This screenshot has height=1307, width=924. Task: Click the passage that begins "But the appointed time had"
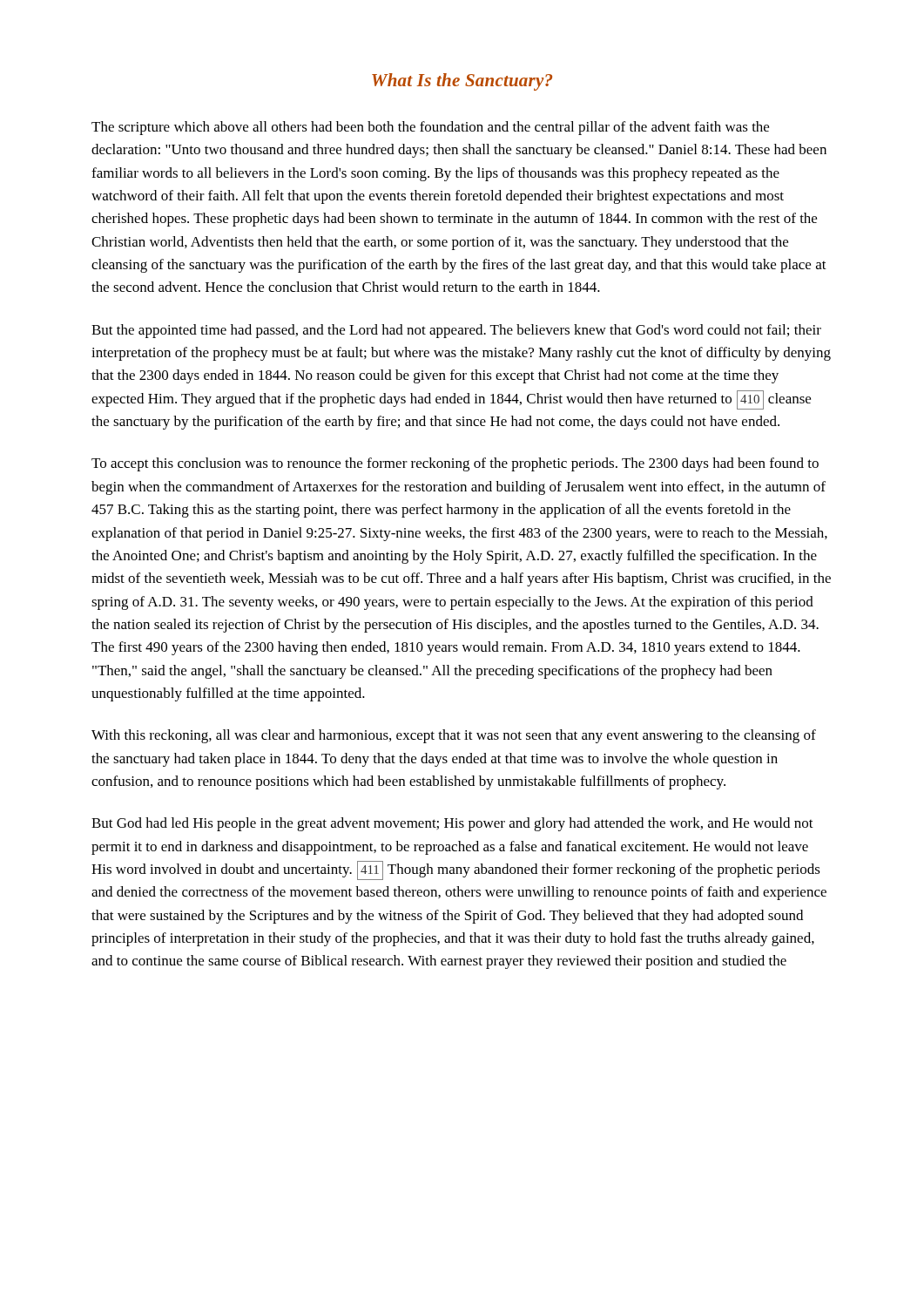click(461, 376)
